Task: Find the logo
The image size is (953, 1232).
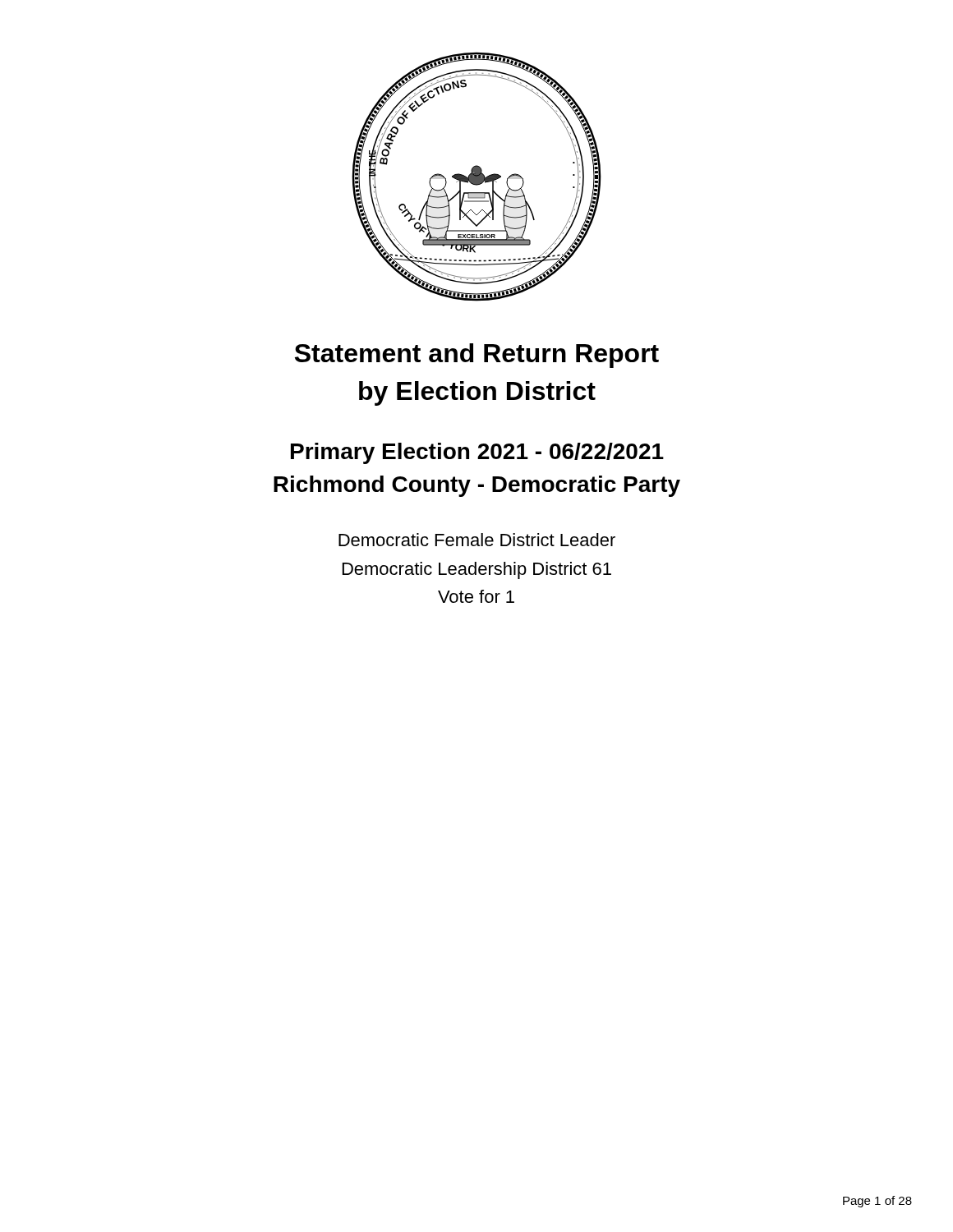Action: coord(476,177)
